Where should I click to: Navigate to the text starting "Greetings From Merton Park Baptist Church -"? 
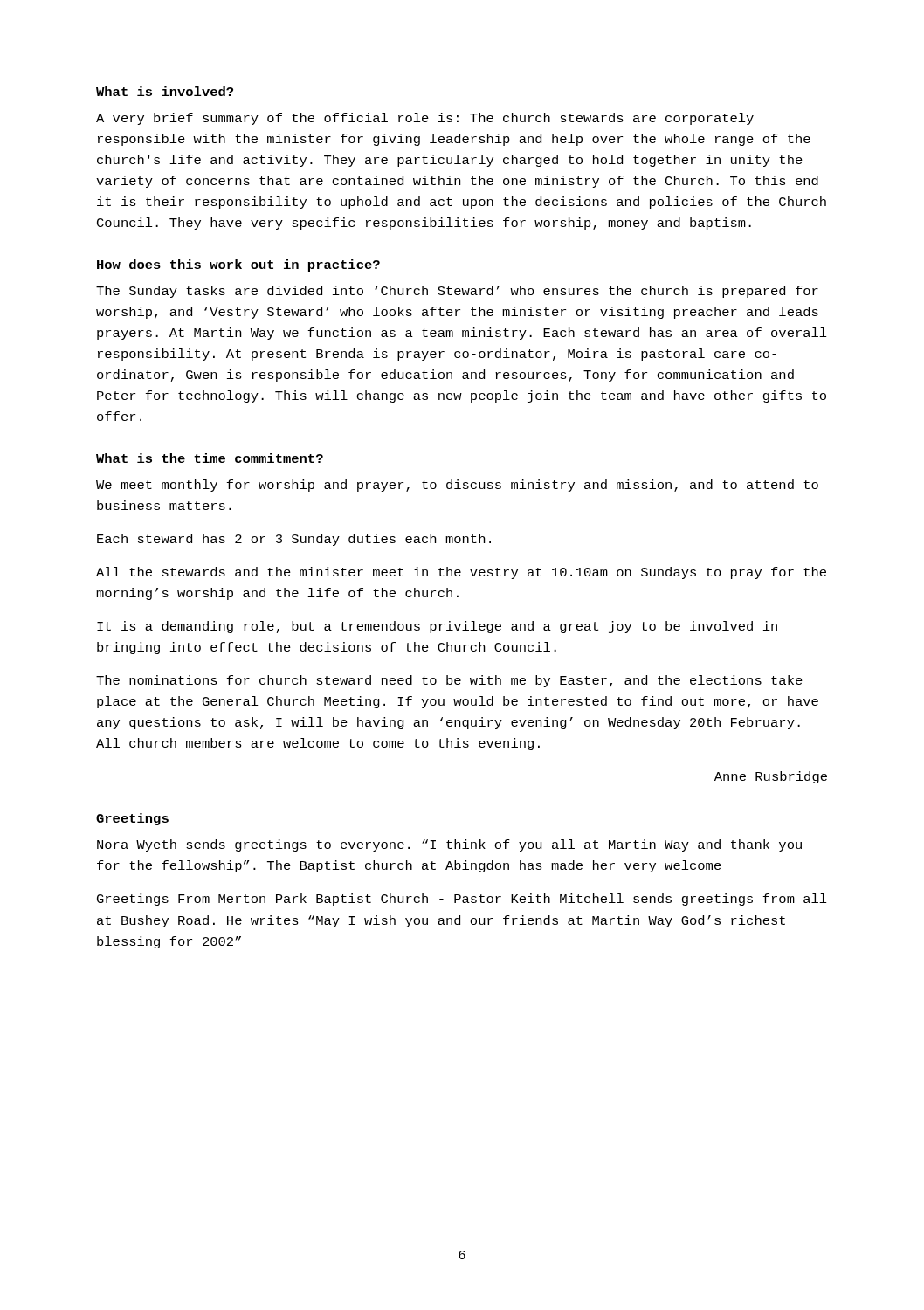pyautogui.click(x=462, y=921)
